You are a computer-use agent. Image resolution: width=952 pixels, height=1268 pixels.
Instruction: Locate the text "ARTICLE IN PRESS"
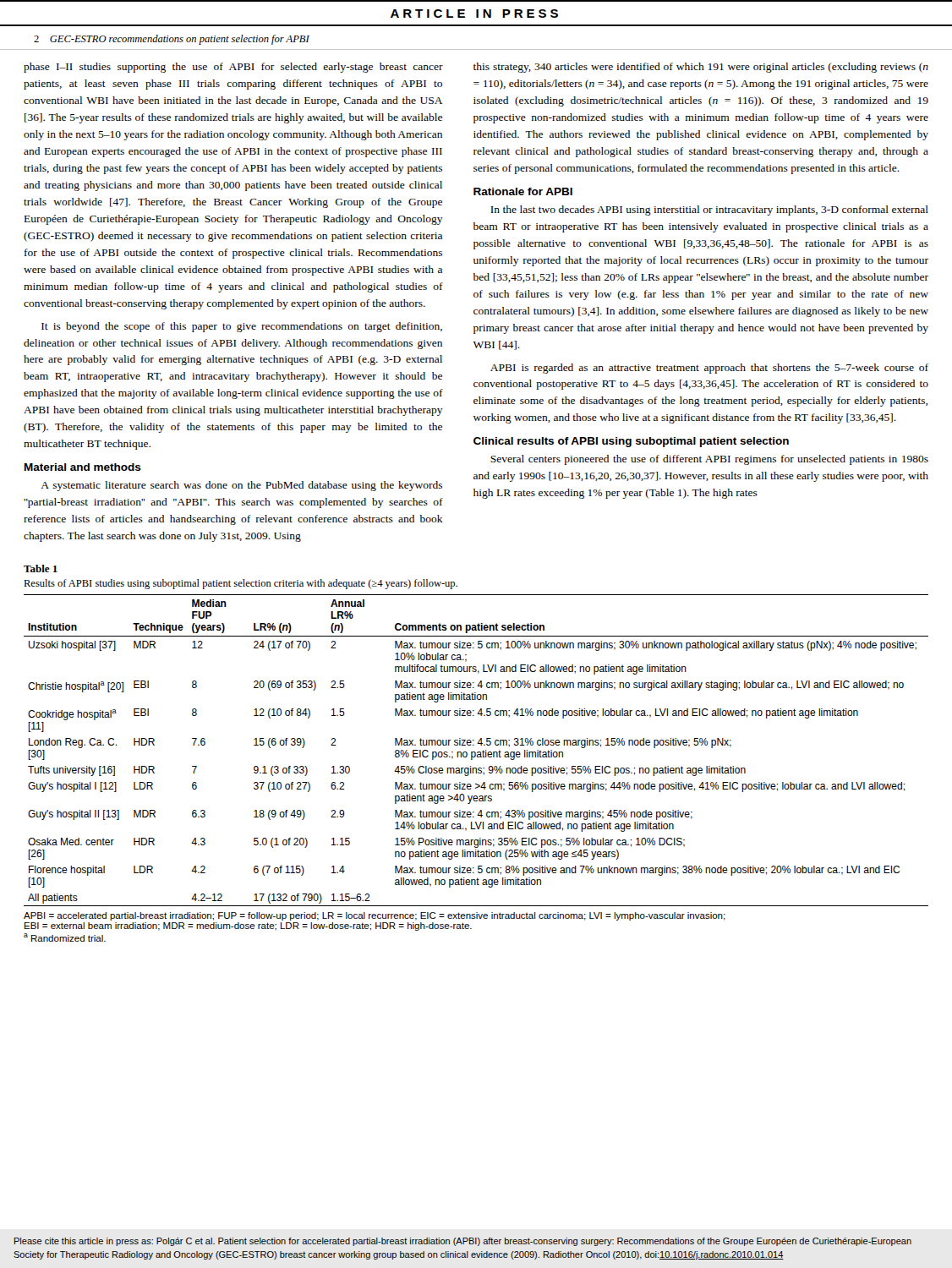coord(476,13)
